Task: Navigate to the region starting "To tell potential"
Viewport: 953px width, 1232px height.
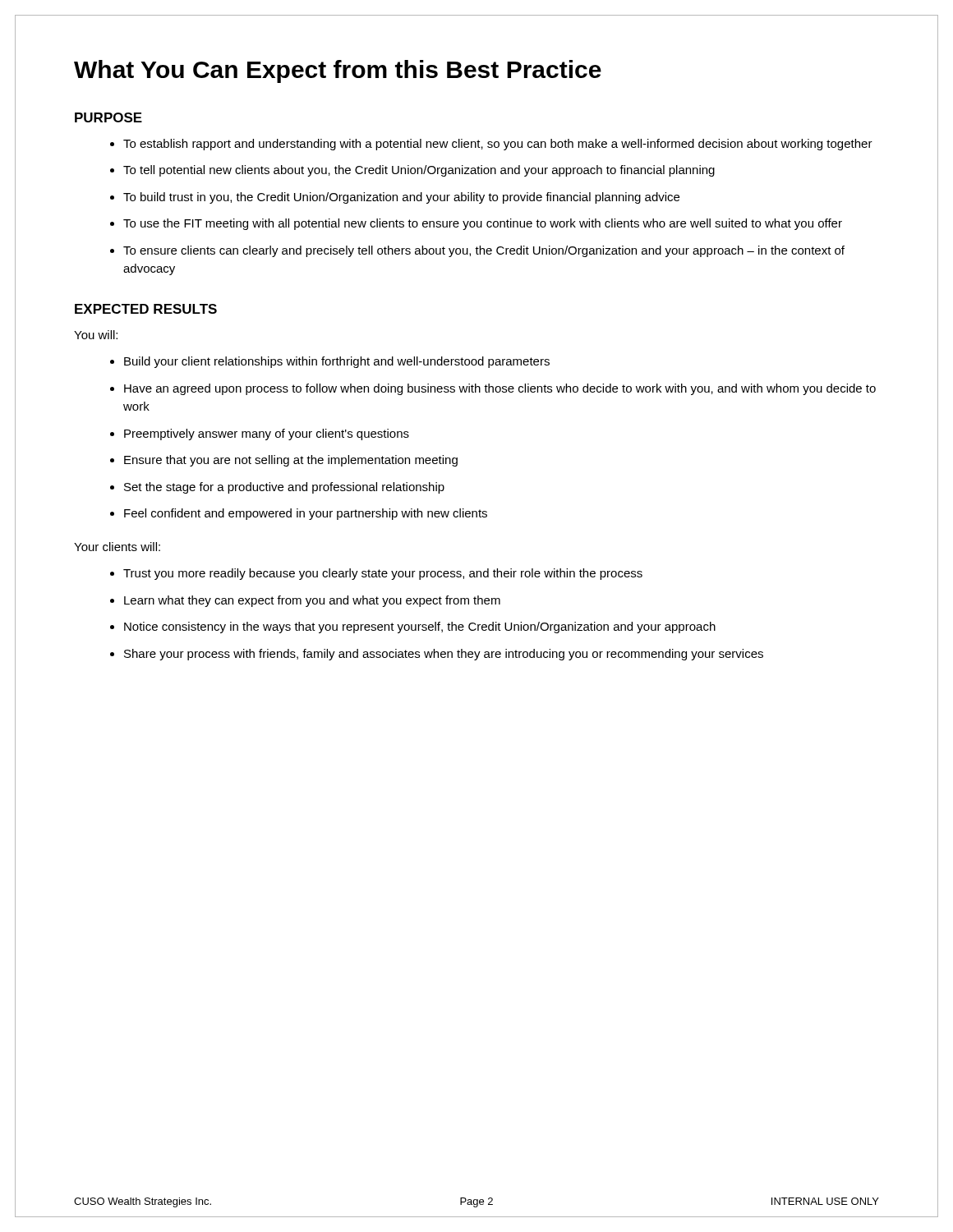Action: (476, 170)
